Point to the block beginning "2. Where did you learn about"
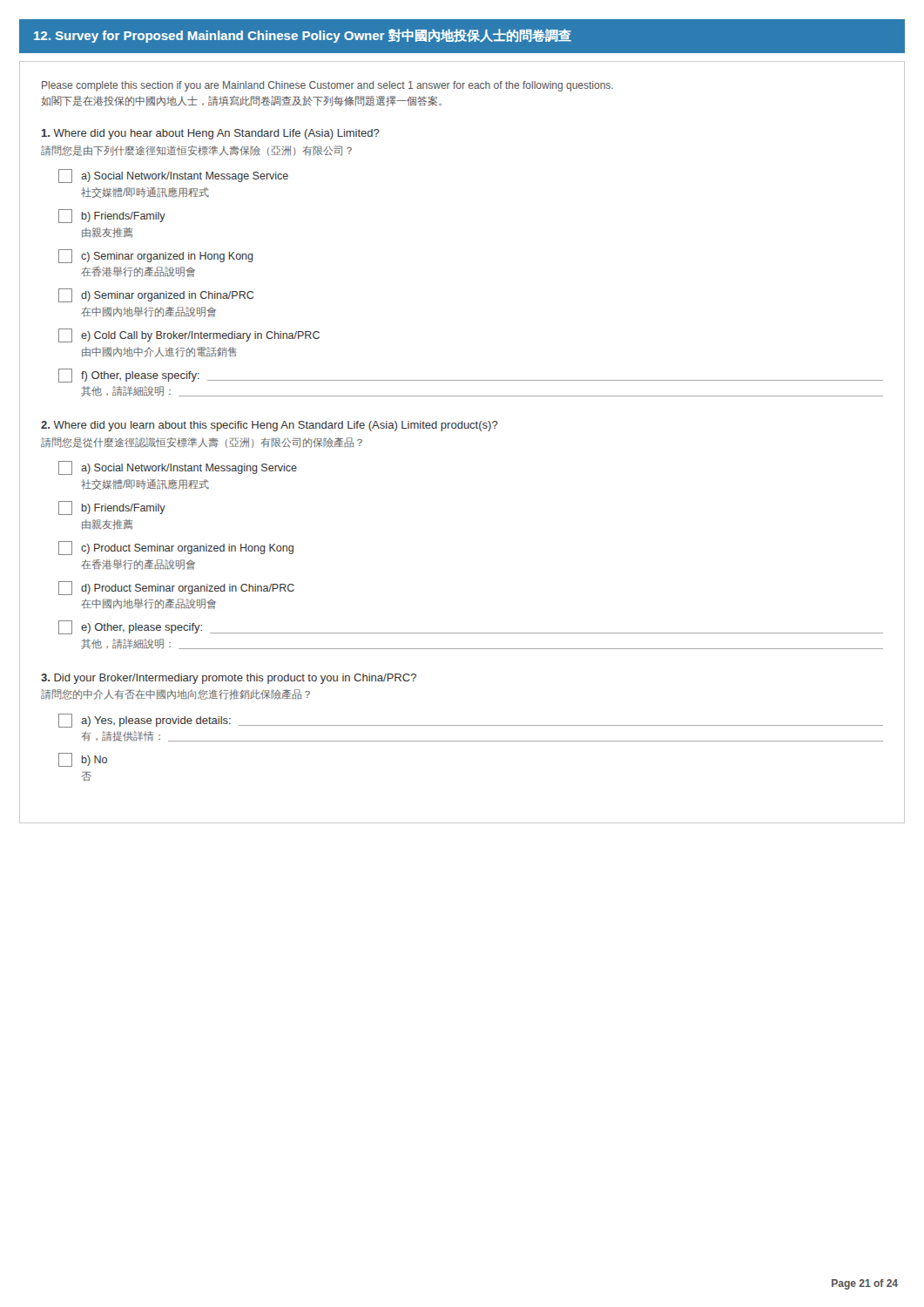Image resolution: width=924 pixels, height=1307 pixels. pos(270,426)
